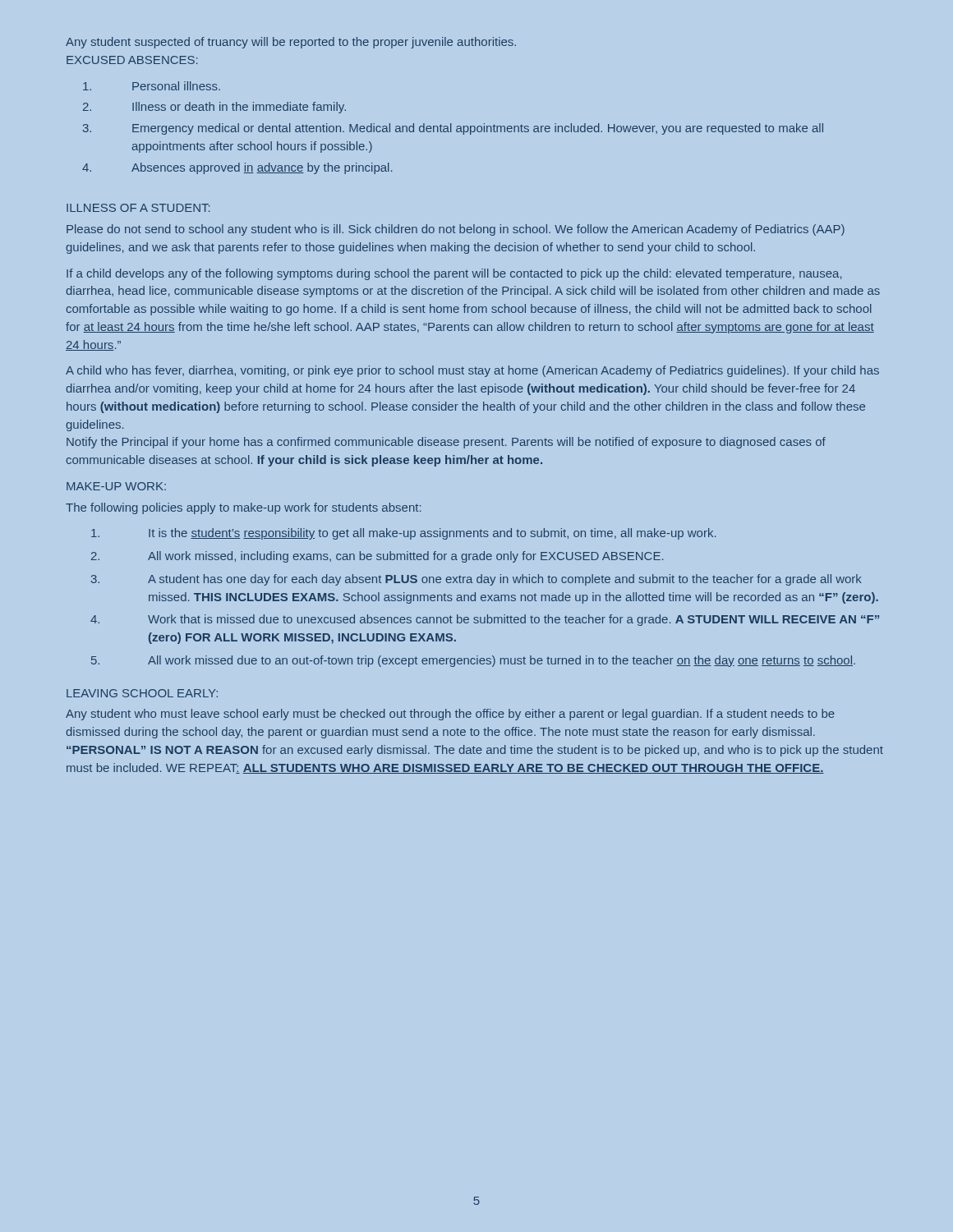Locate the text block containing "The following policies apply to make-up work for"
Image resolution: width=953 pixels, height=1232 pixels.
[243, 508]
